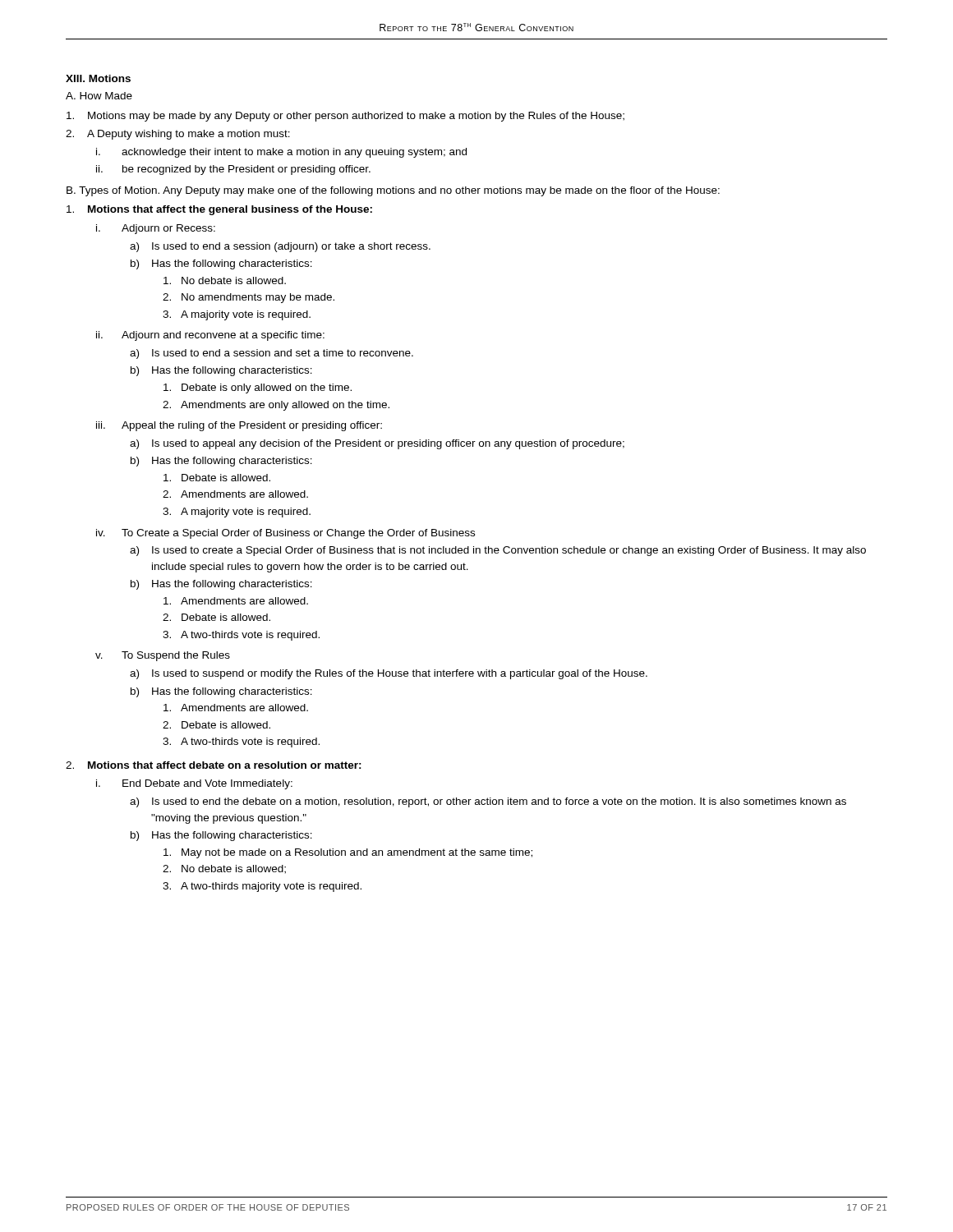The image size is (953, 1232).
Task: Click on the region starting "Motions that affect the"
Action: [219, 210]
